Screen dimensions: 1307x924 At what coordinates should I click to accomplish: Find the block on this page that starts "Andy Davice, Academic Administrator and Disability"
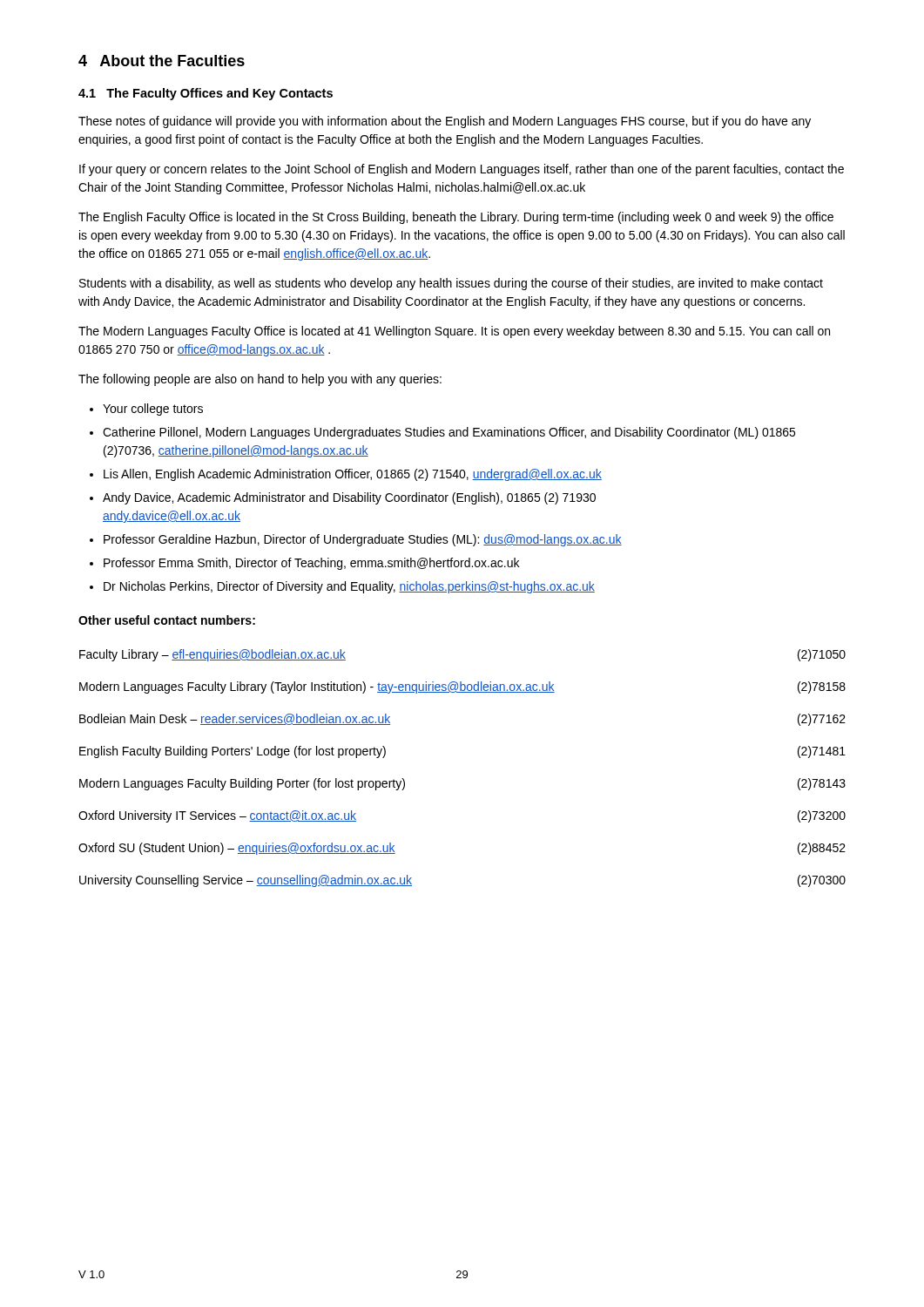pyautogui.click(x=462, y=507)
